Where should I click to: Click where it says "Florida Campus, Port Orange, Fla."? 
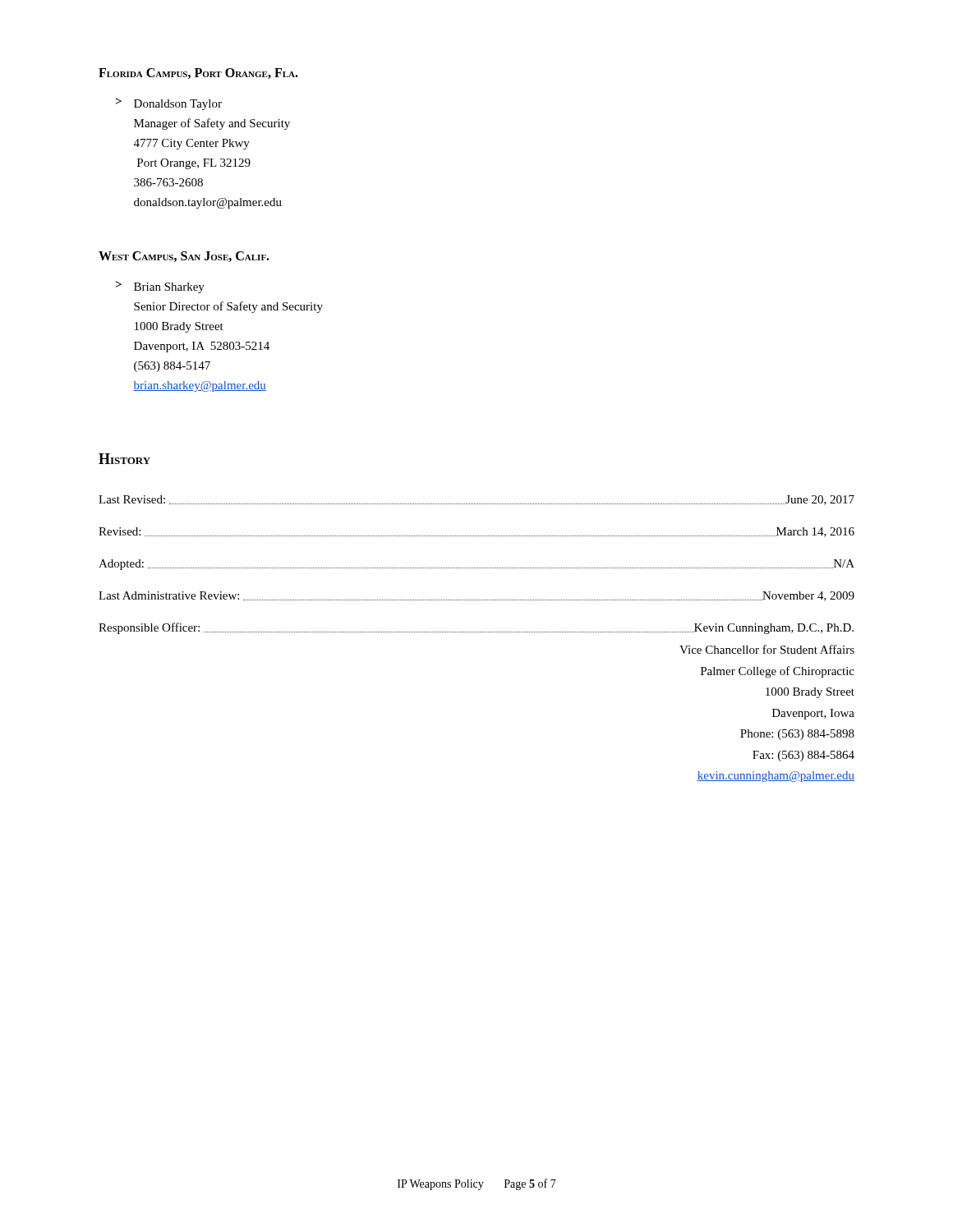click(198, 73)
